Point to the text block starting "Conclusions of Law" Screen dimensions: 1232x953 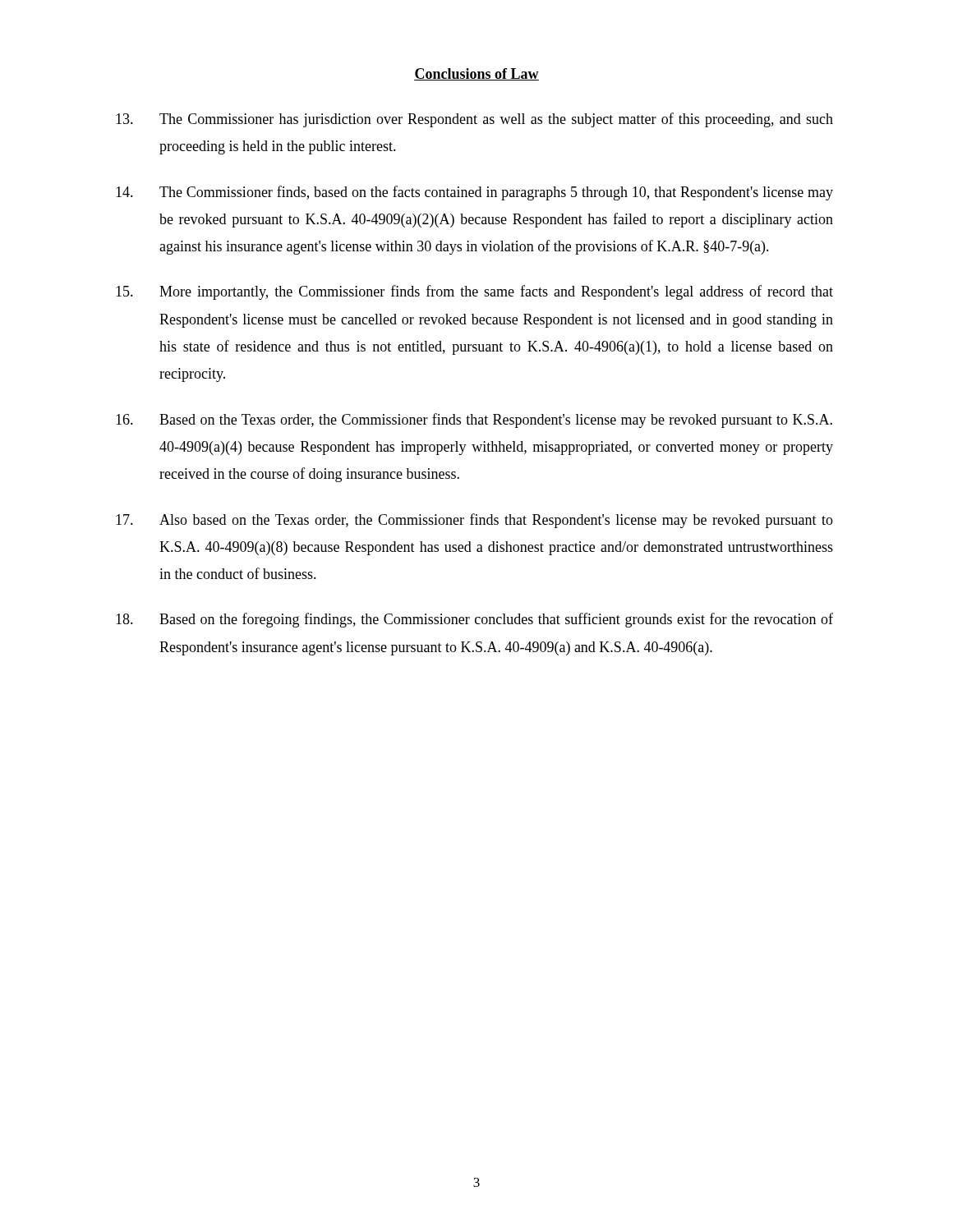pyautogui.click(x=476, y=74)
